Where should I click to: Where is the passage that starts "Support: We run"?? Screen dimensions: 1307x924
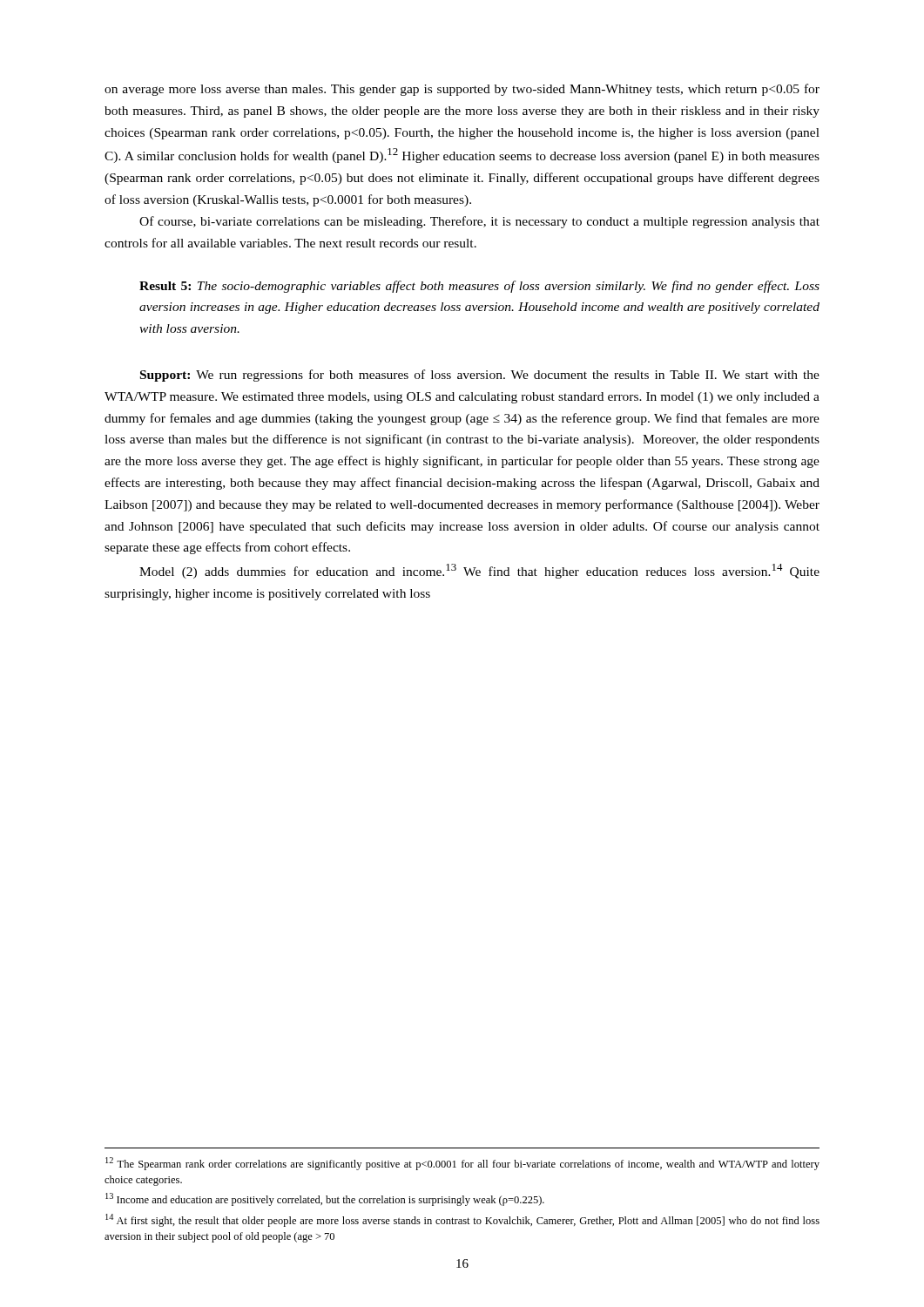(x=462, y=461)
